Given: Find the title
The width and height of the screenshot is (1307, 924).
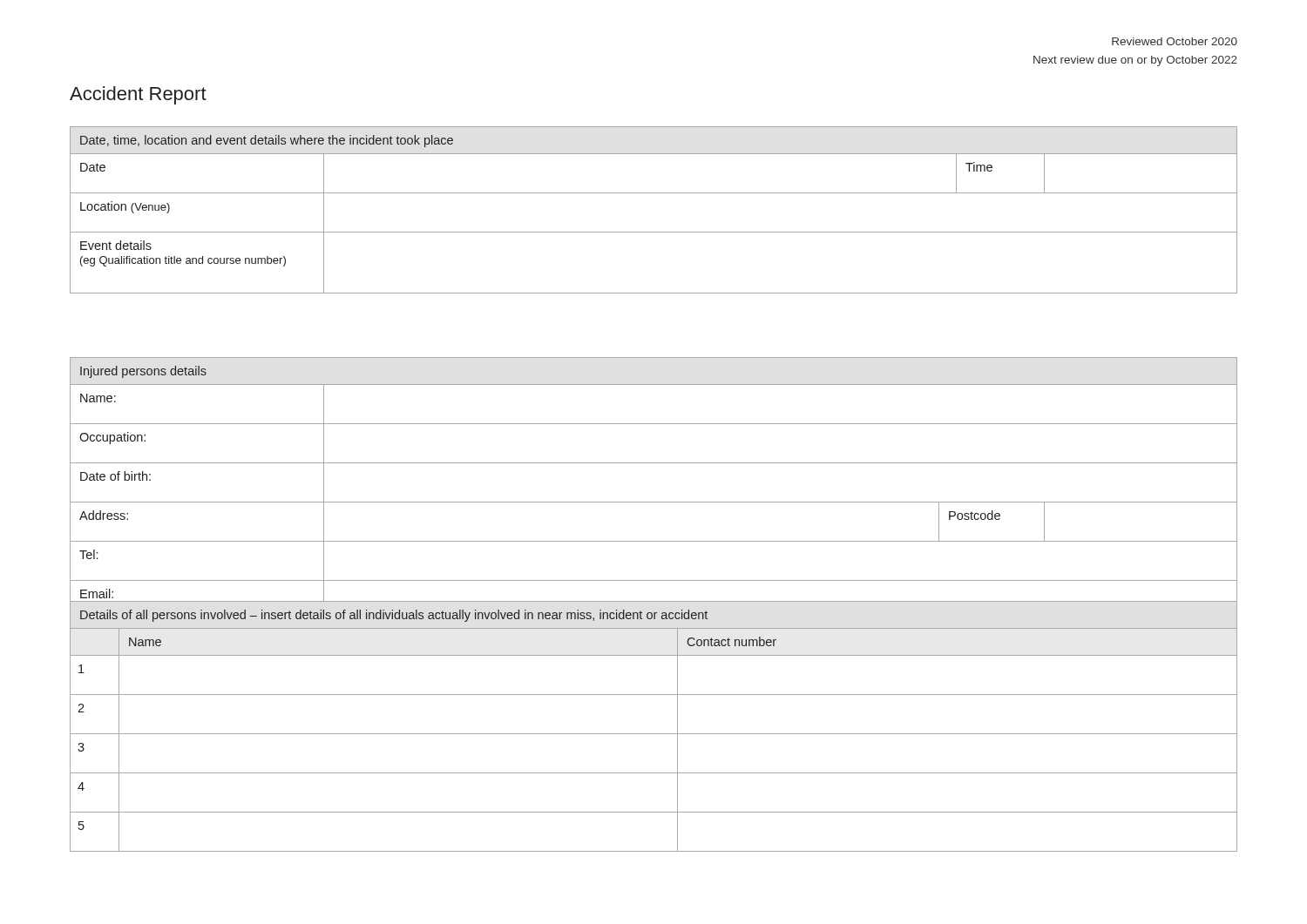Looking at the screenshot, I should (x=138, y=94).
